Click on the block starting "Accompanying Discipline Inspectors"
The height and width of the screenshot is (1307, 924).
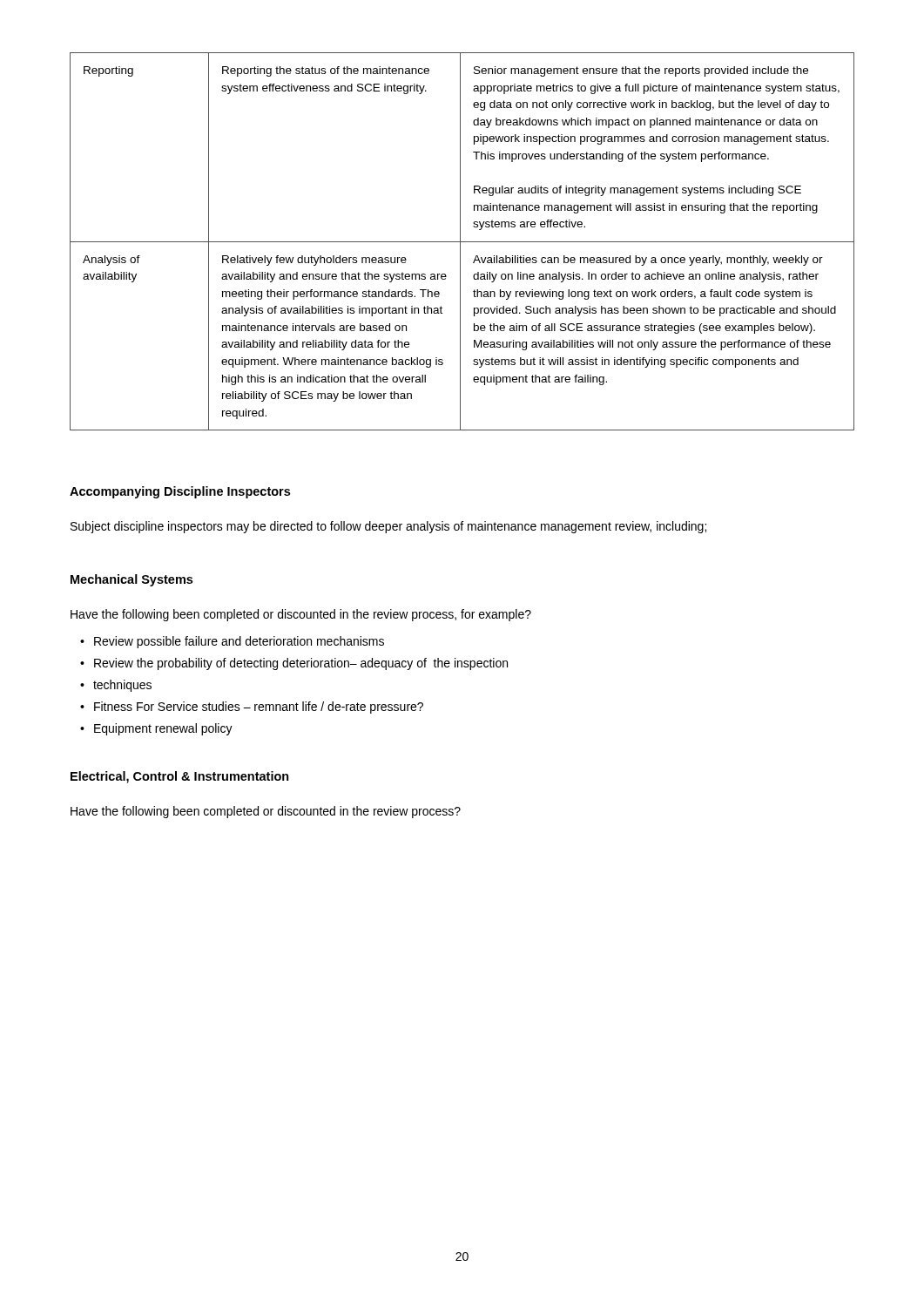(180, 492)
